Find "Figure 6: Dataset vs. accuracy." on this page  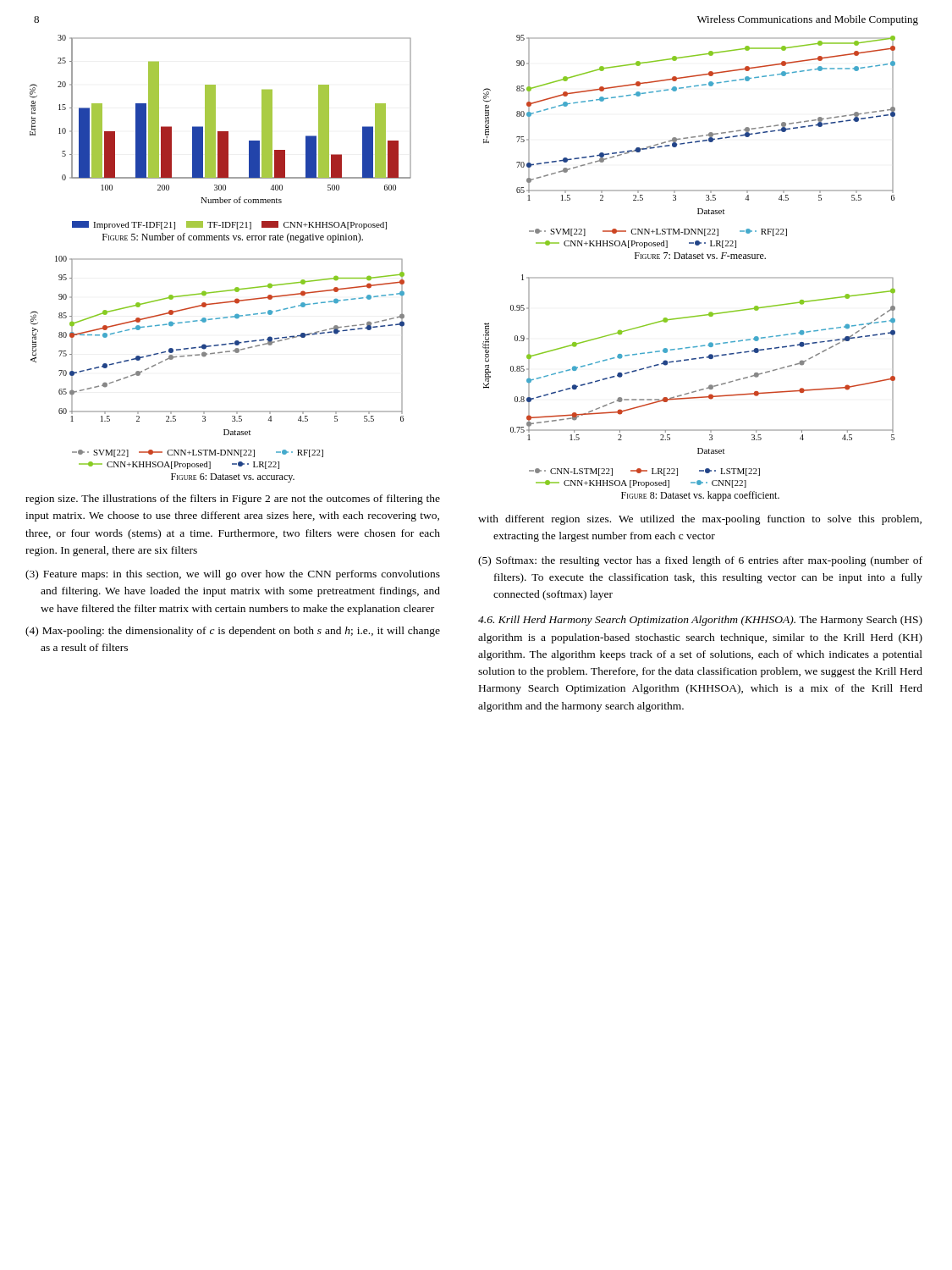233,477
